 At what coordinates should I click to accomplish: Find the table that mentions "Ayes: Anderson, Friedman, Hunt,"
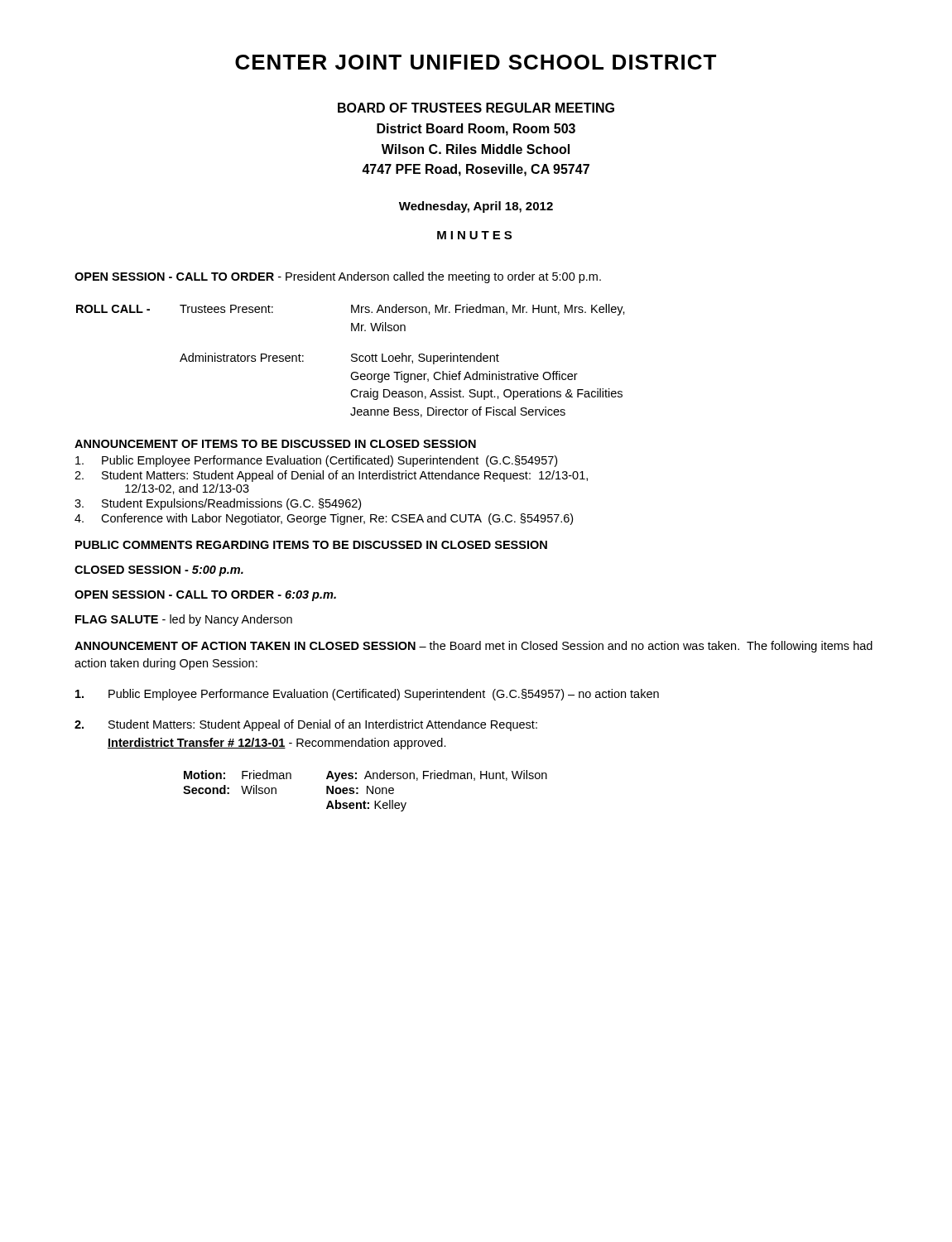click(x=530, y=790)
